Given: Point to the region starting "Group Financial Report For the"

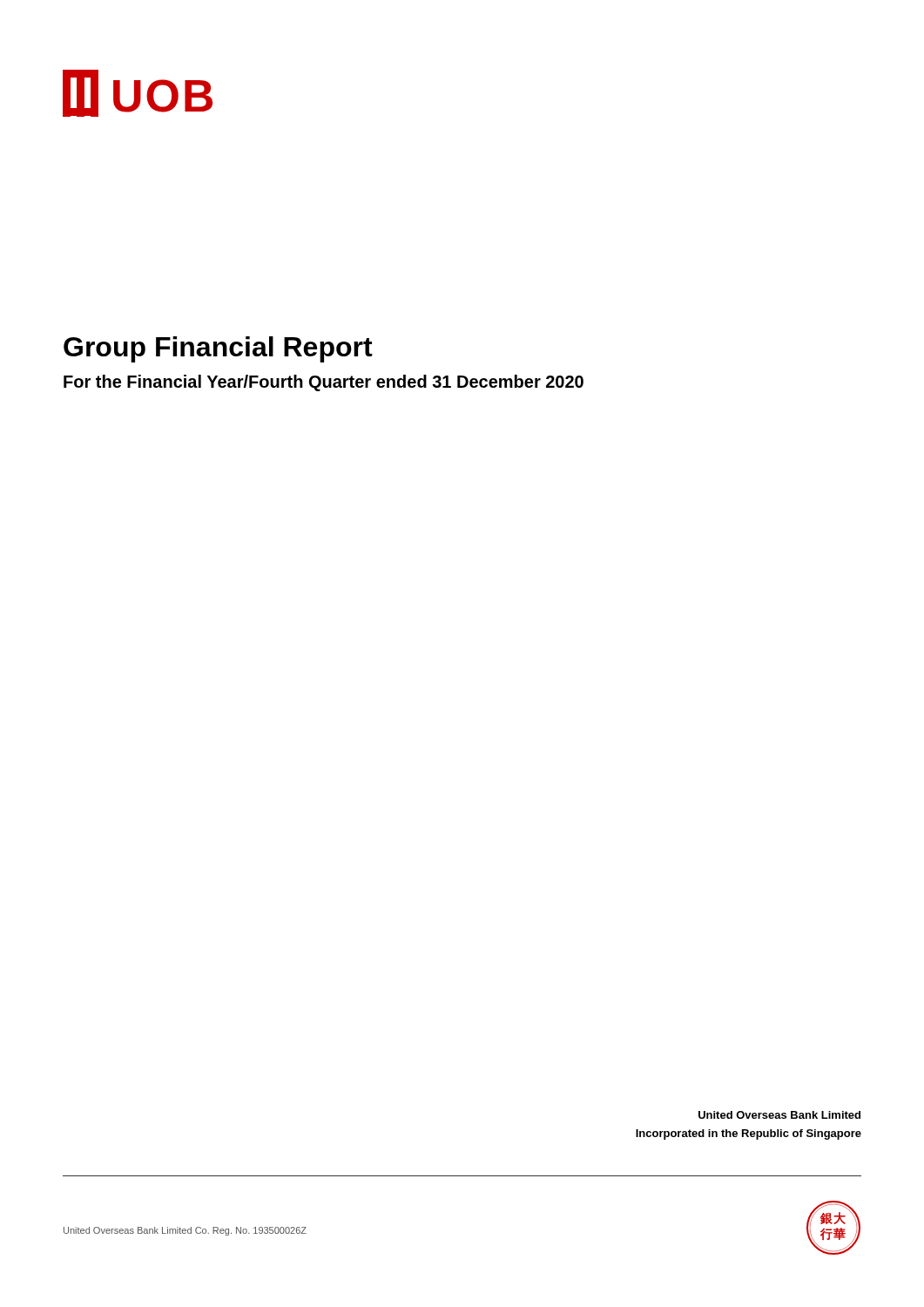Looking at the screenshot, I should coord(323,362).
